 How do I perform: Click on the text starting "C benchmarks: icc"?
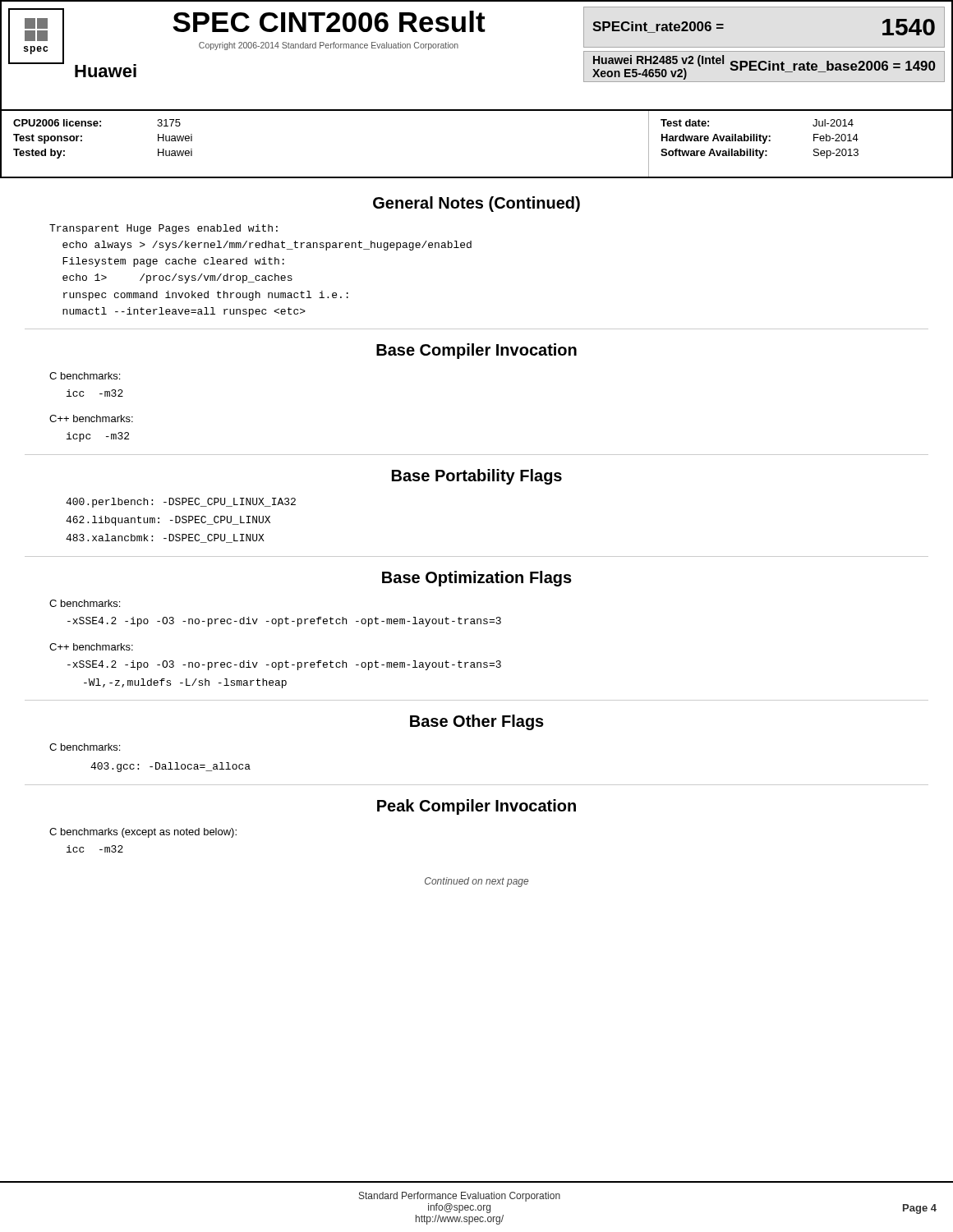(x=86, y=385)
